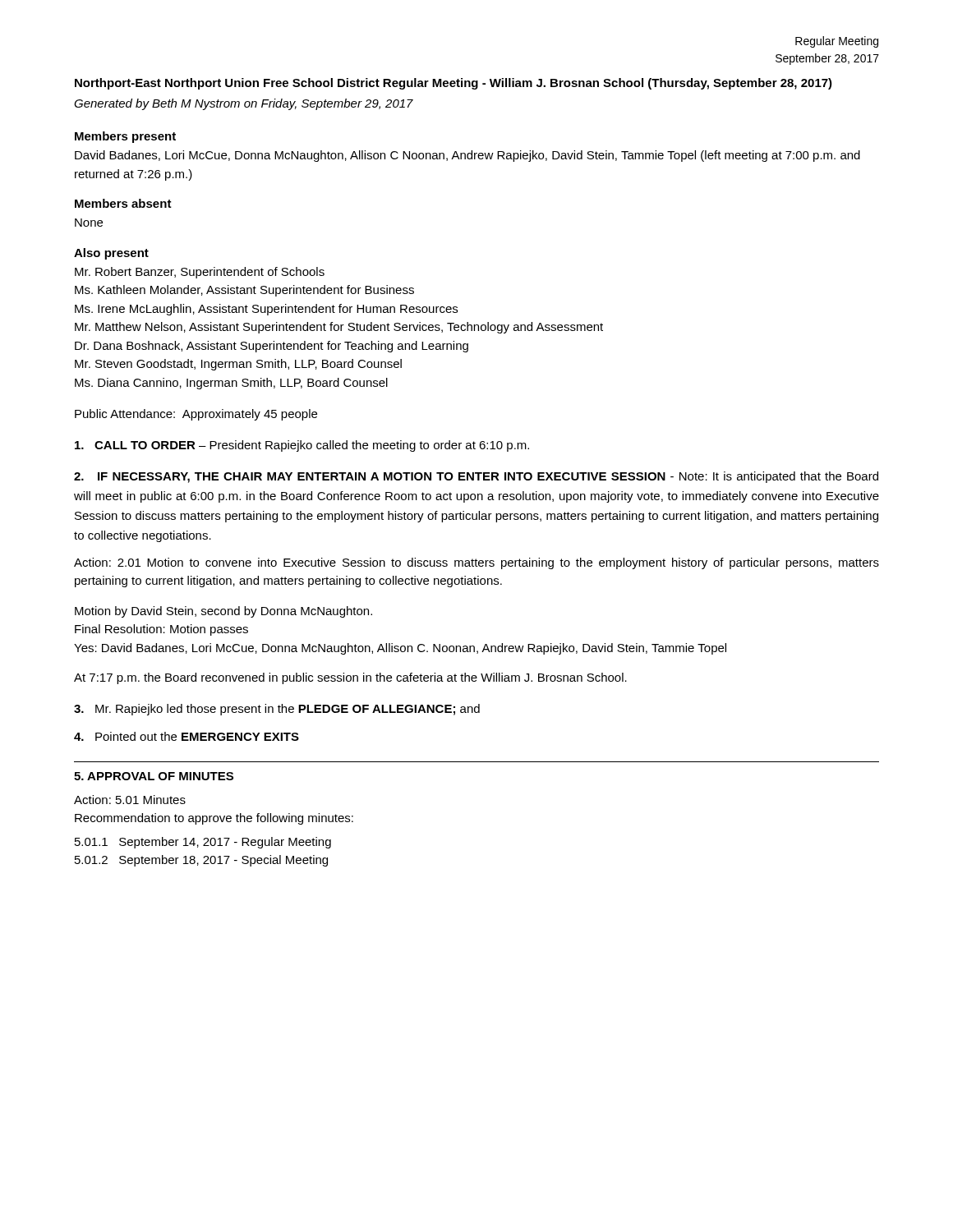953x1232 pixels.
Task: Where is the section header that starts "5. APPROVAL OF"?
Action: [x=154, y=775]
